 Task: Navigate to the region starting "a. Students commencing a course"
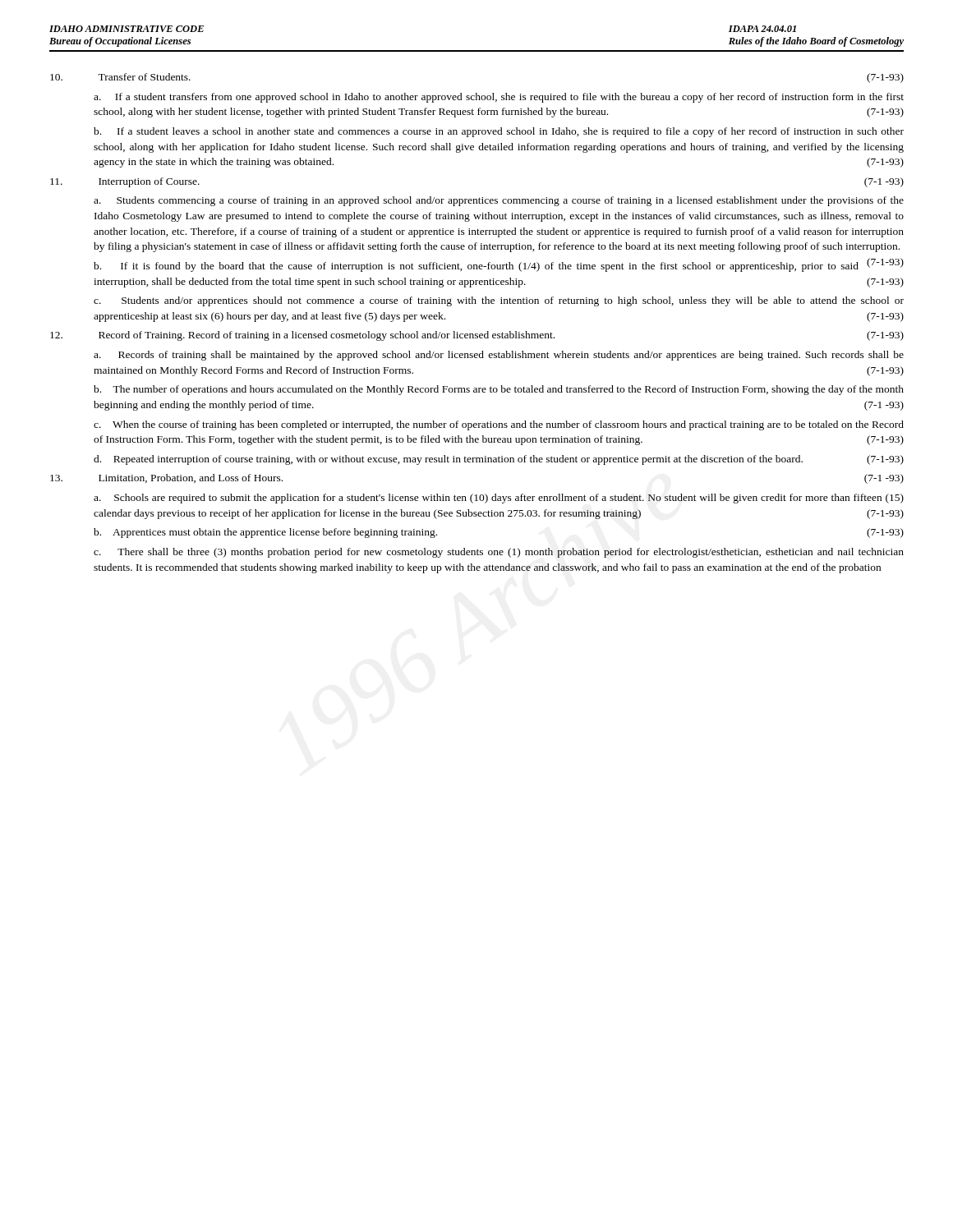tap(499, 224)
